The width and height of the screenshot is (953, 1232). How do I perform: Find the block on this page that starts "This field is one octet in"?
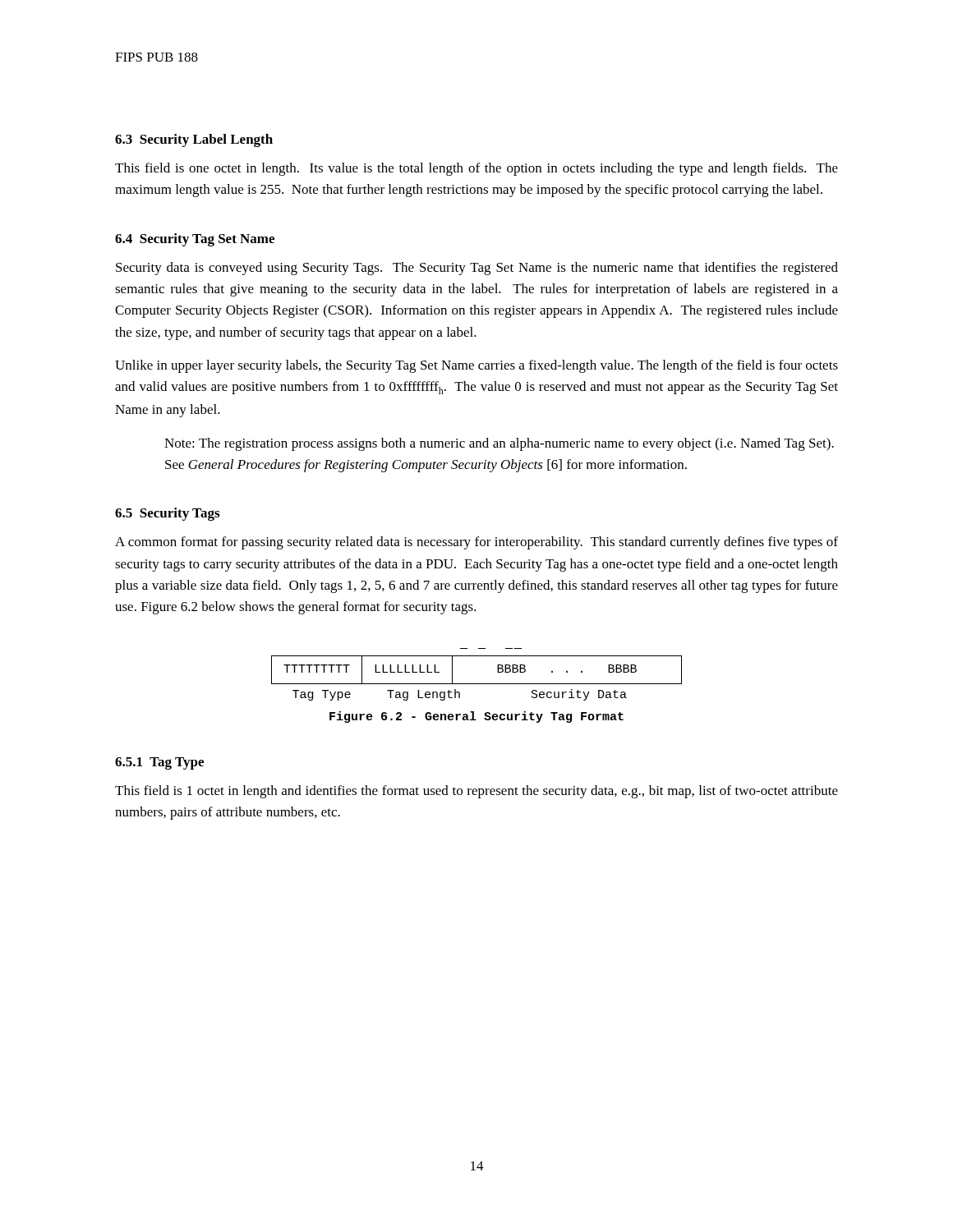(x=476, y=179)
